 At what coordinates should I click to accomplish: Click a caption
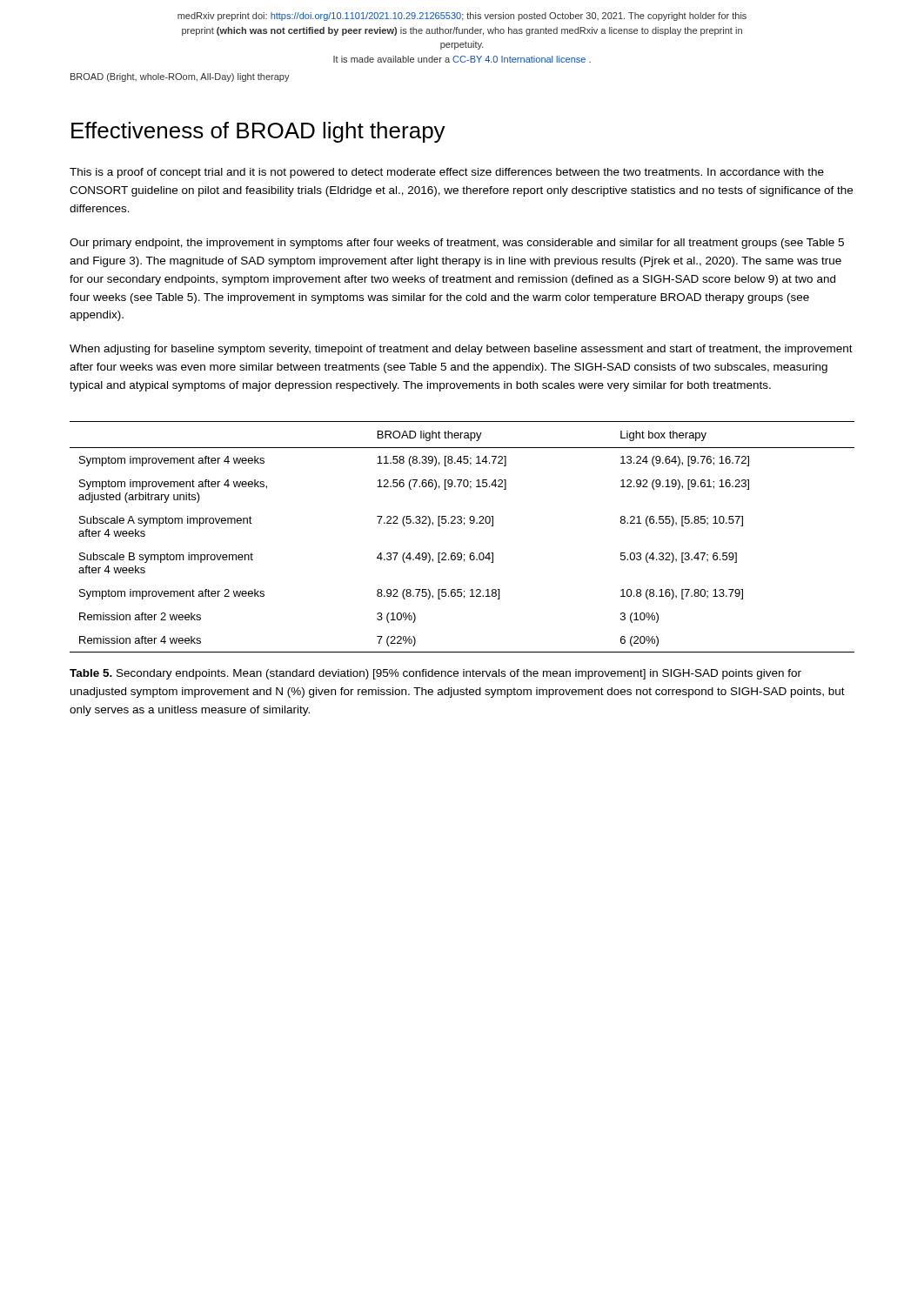[457, 691]
